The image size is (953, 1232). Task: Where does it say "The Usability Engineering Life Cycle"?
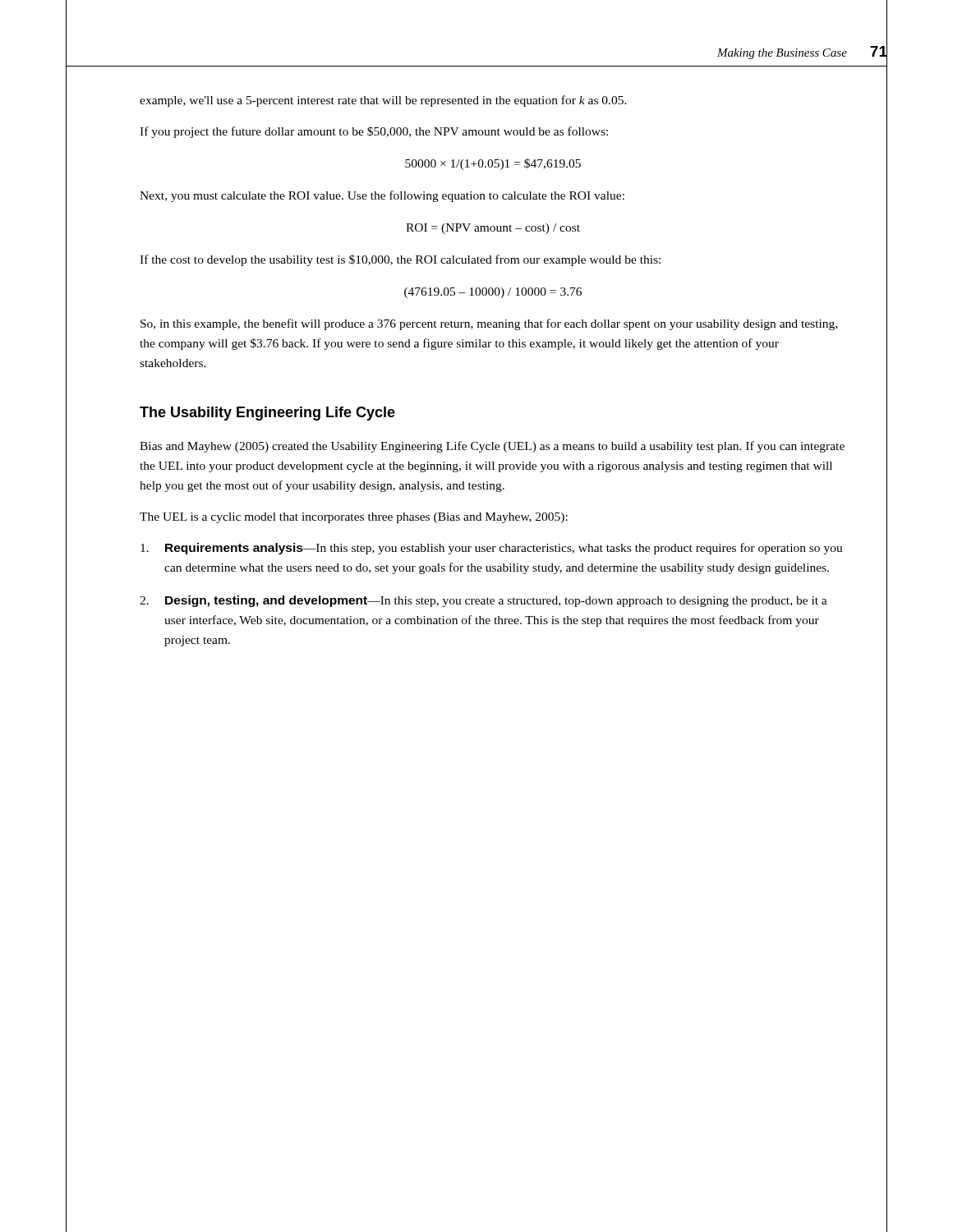point(267,412)
